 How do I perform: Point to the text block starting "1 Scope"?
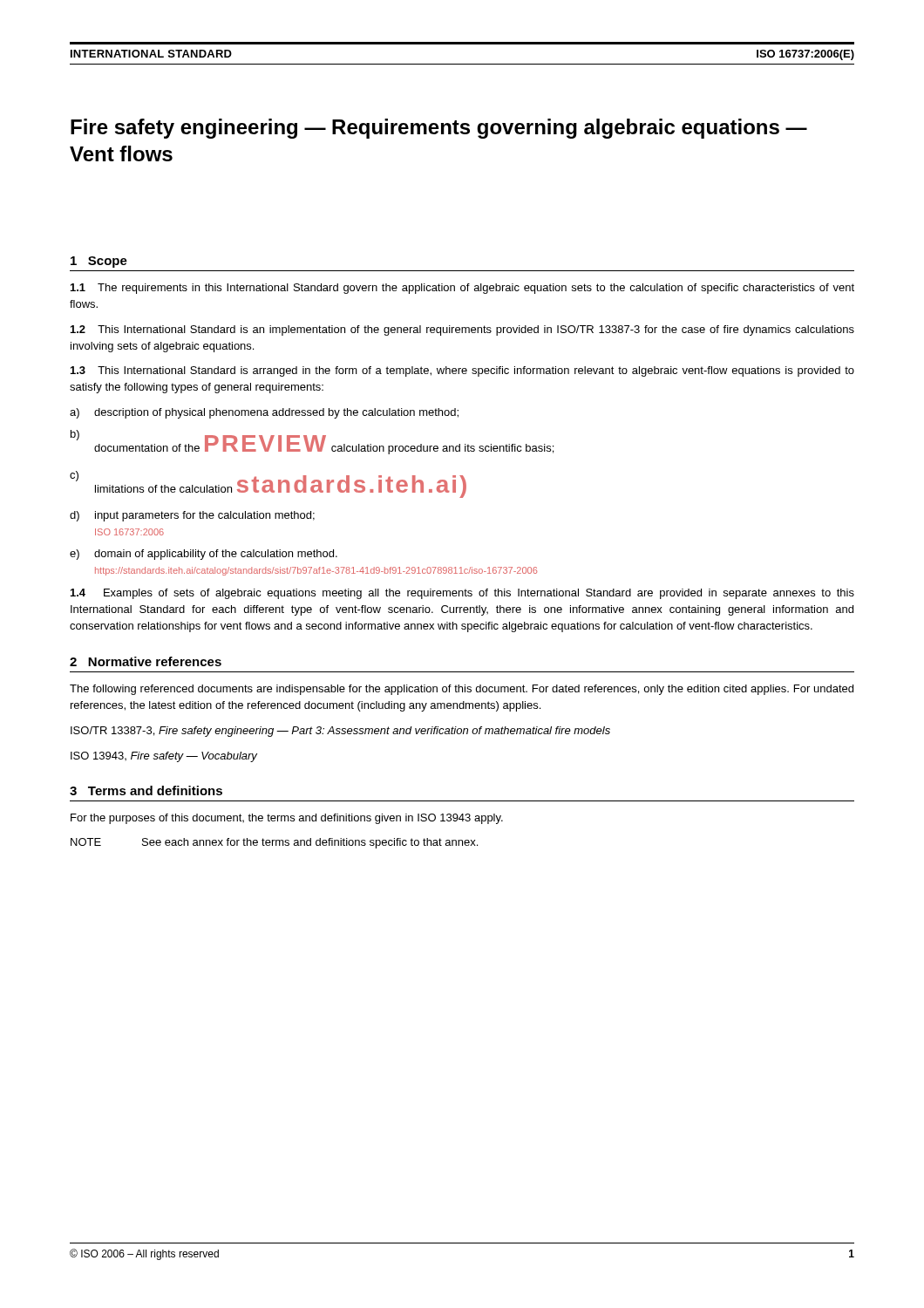point(98,260)
